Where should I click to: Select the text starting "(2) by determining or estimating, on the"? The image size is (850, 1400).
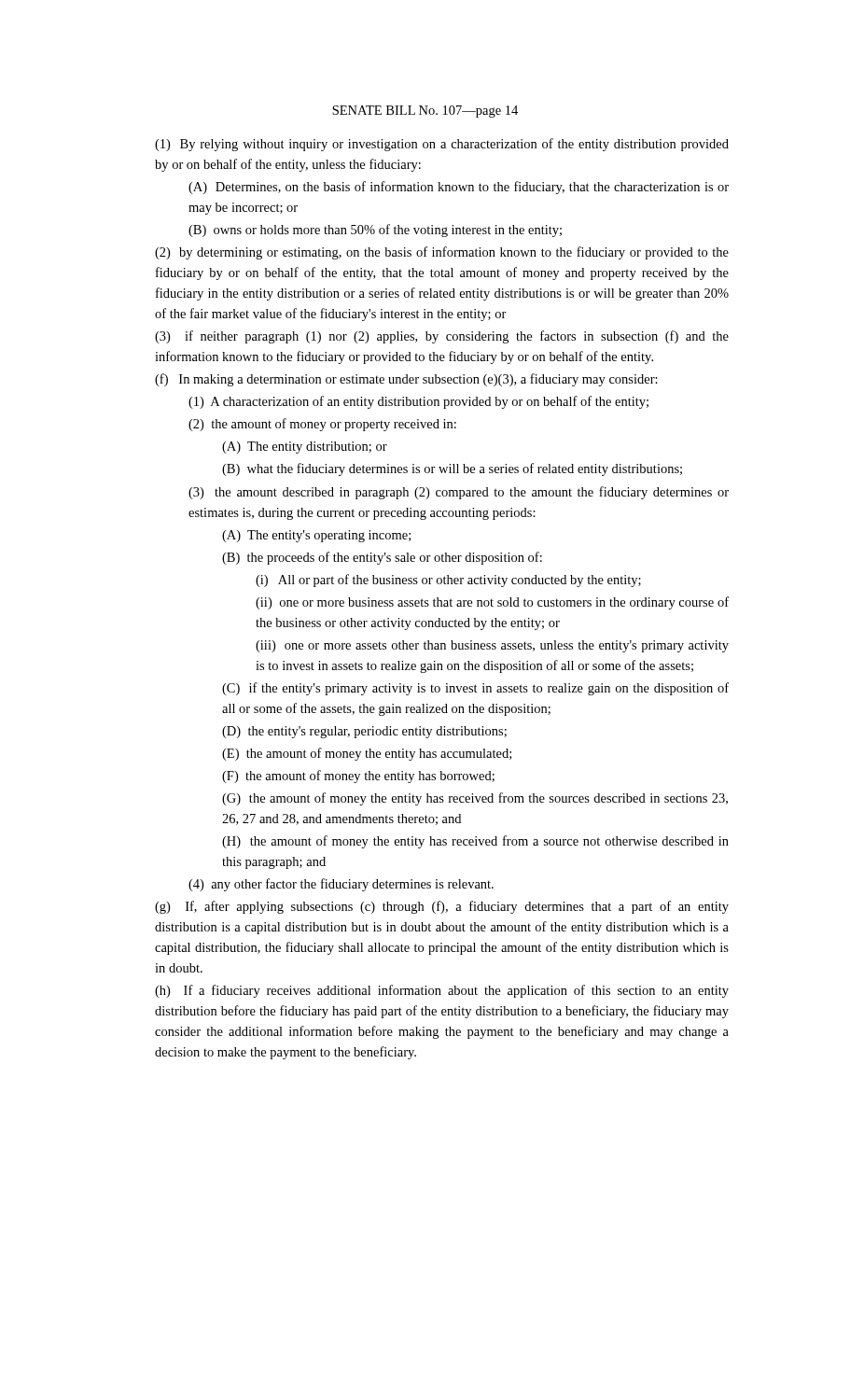[x=442, y=283]
